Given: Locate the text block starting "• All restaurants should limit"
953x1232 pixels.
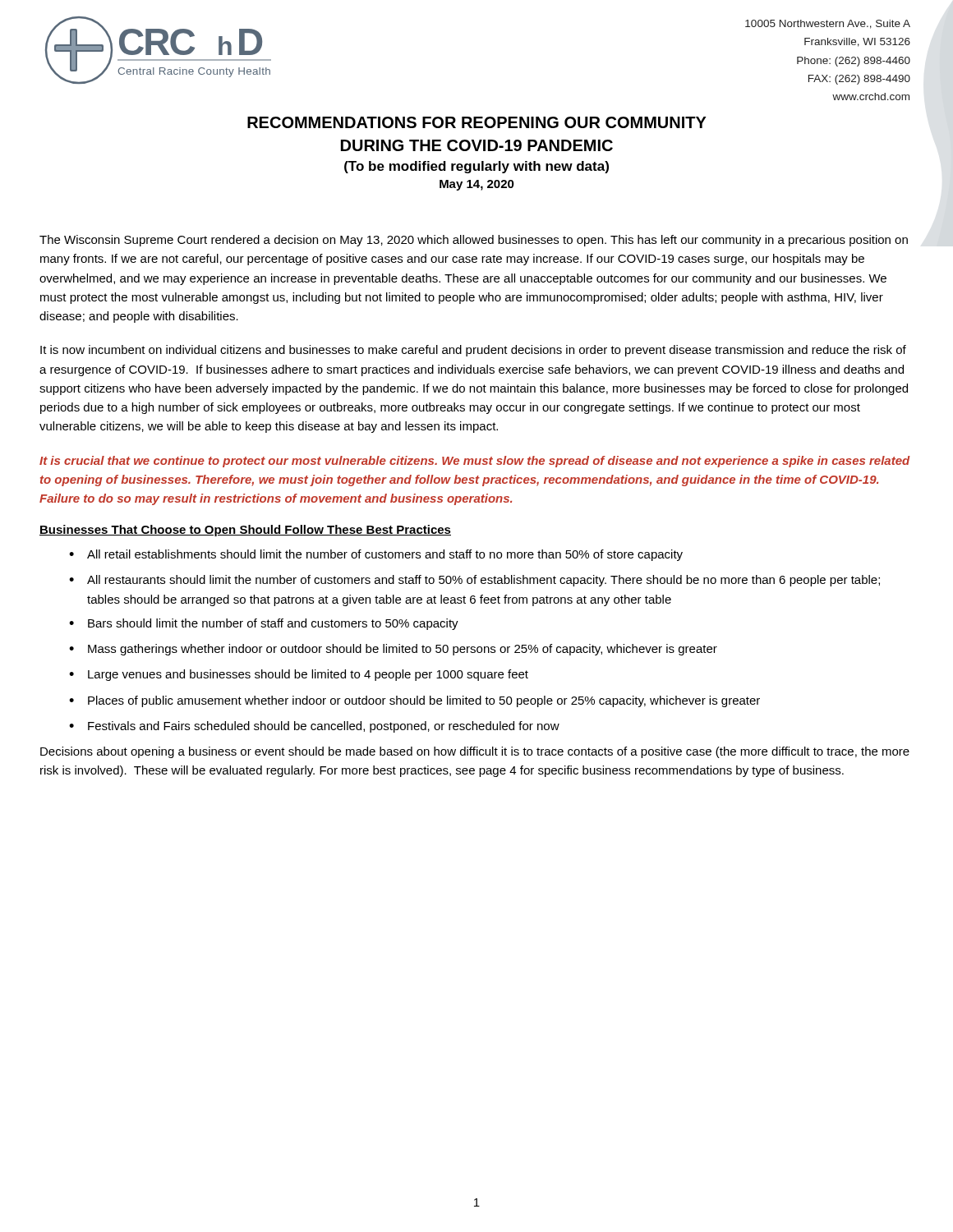Looking at the screenshot, I should coord(491,590).
